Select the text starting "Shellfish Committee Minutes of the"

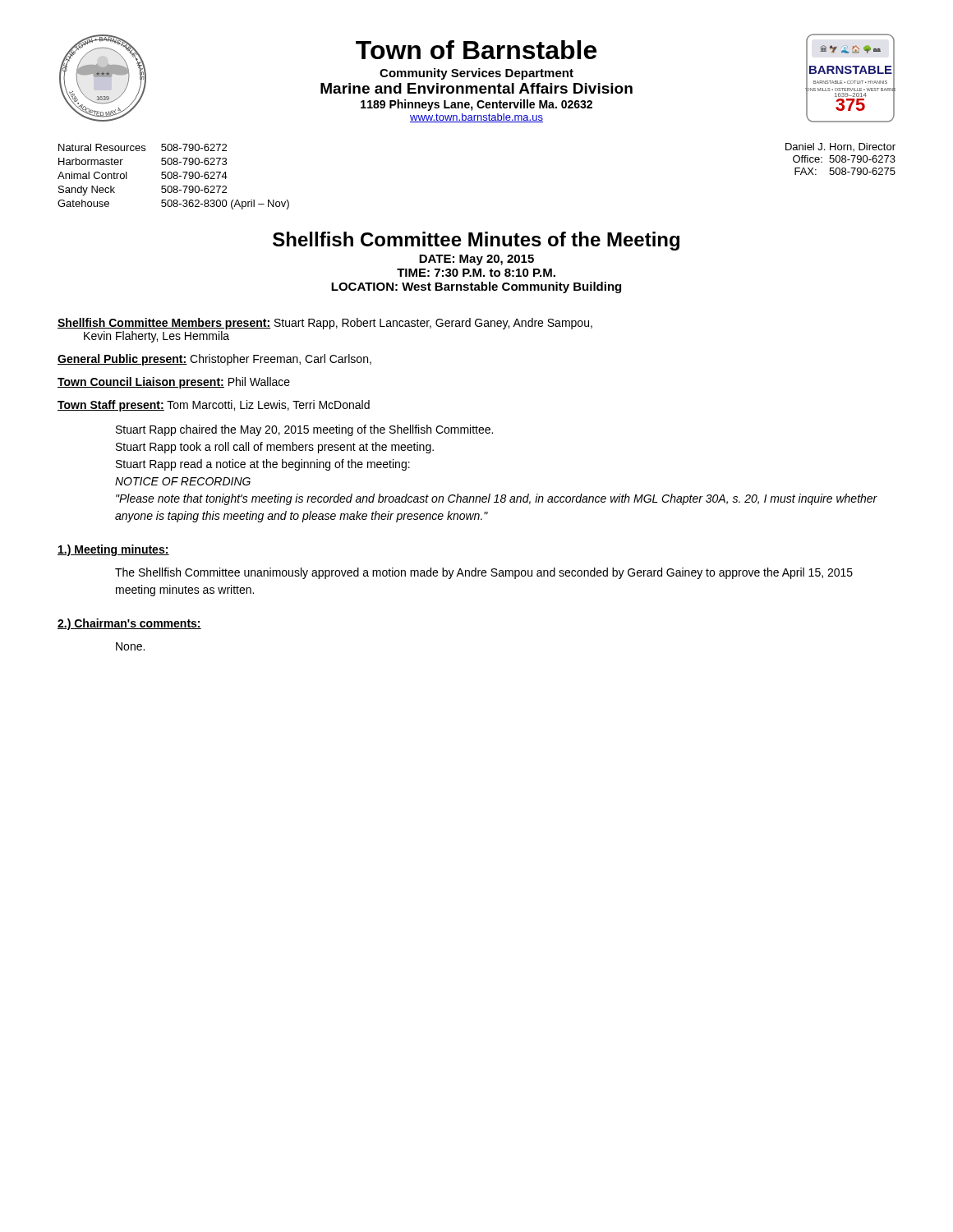click(x=476, y=239)
